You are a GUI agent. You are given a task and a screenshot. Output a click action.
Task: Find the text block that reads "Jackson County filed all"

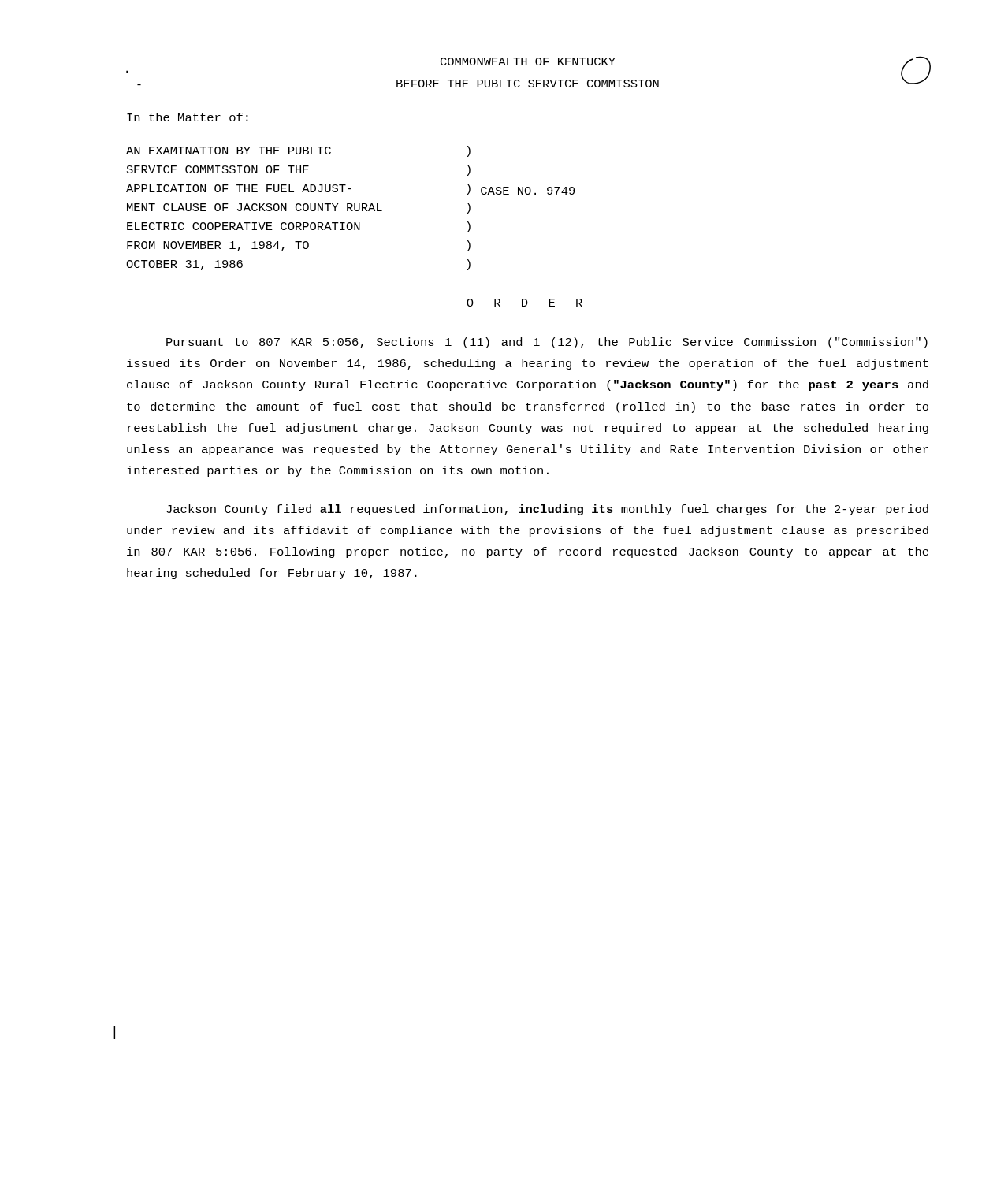(528, 542)
